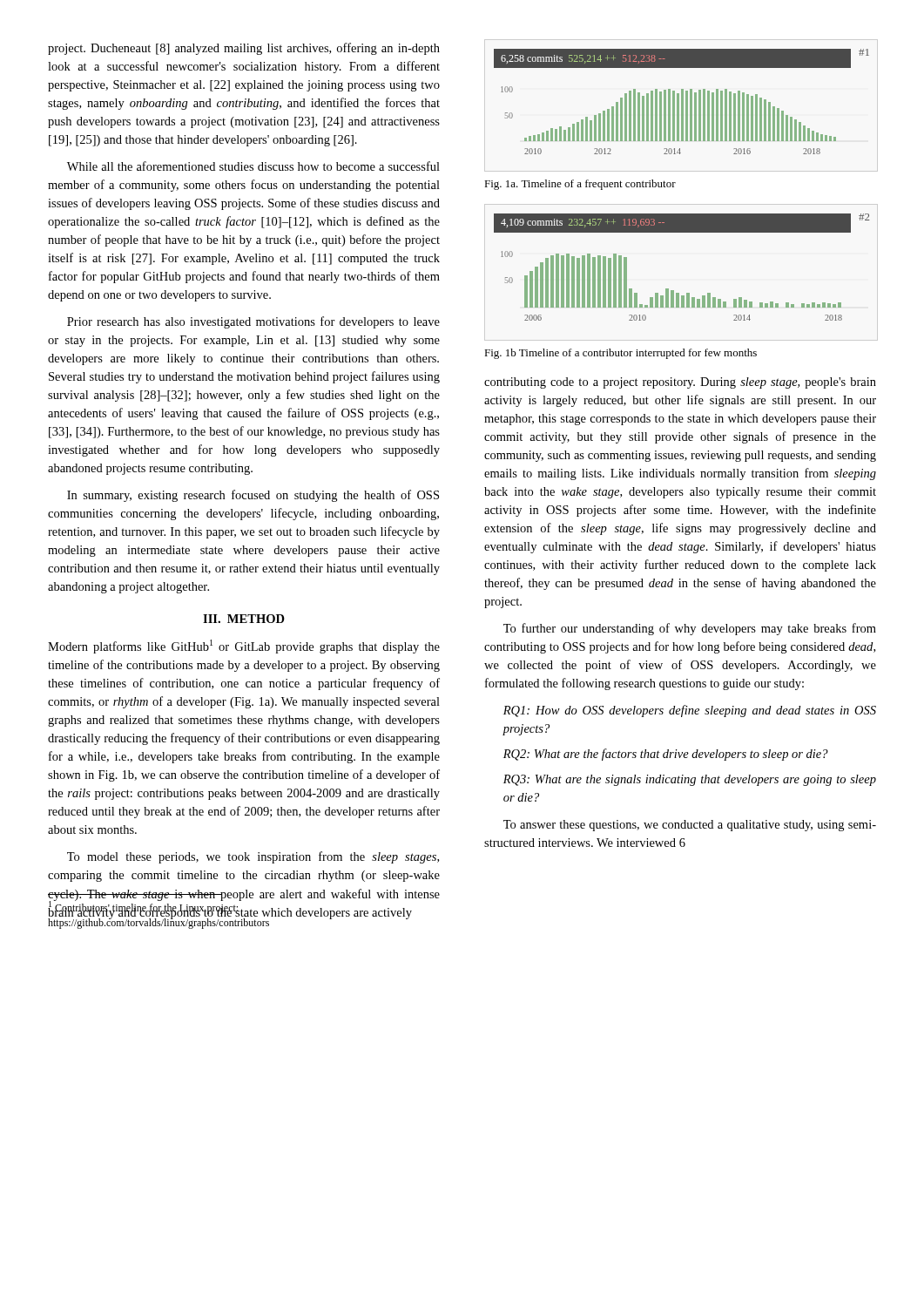Select the region starting "To model these periods, we took inspiration from"
The image size is (924, 1307).
pyautogui.click(x=244, y=885)
